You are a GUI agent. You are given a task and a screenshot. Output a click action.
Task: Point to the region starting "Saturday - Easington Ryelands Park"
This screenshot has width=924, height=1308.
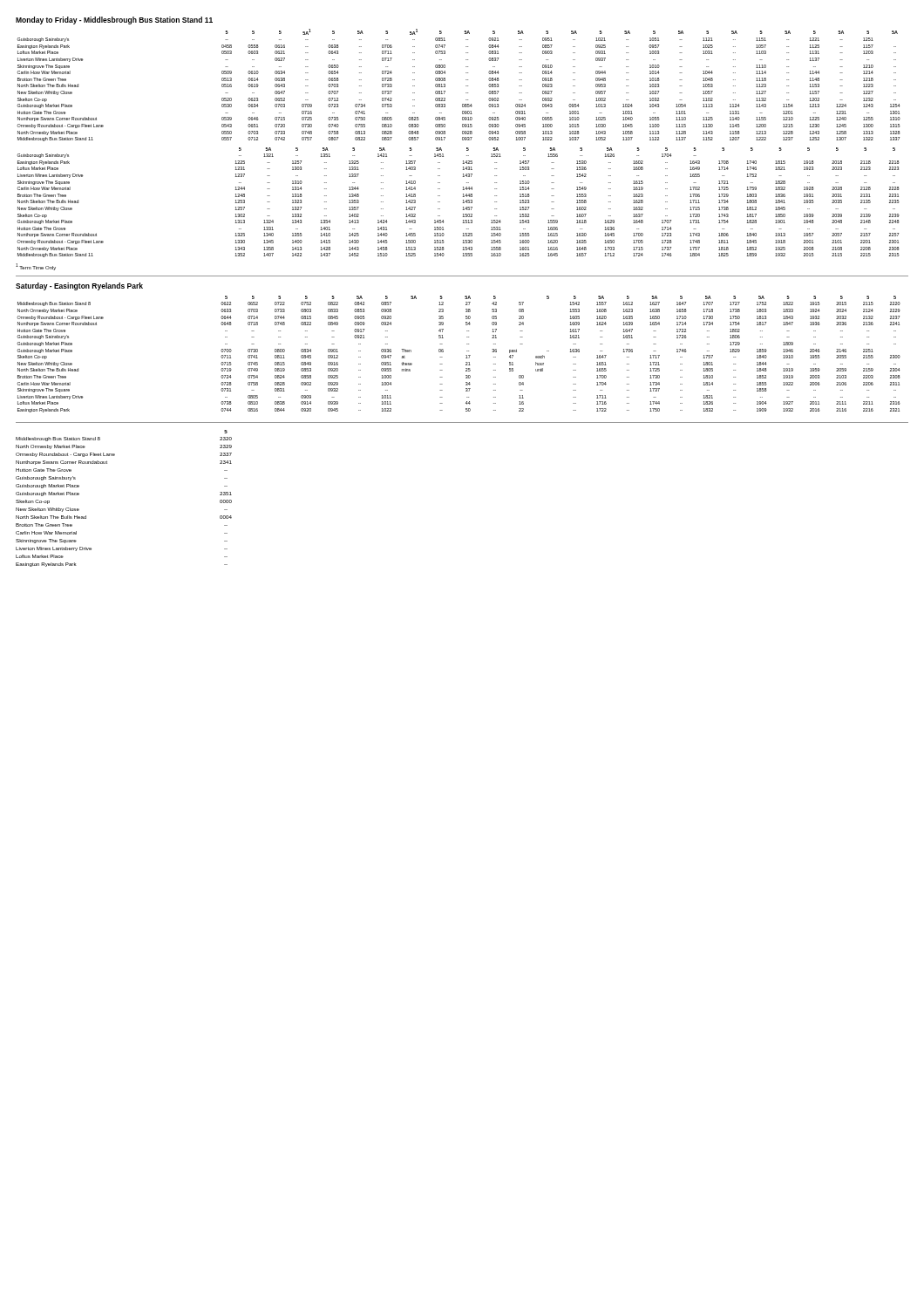[79, 286]
